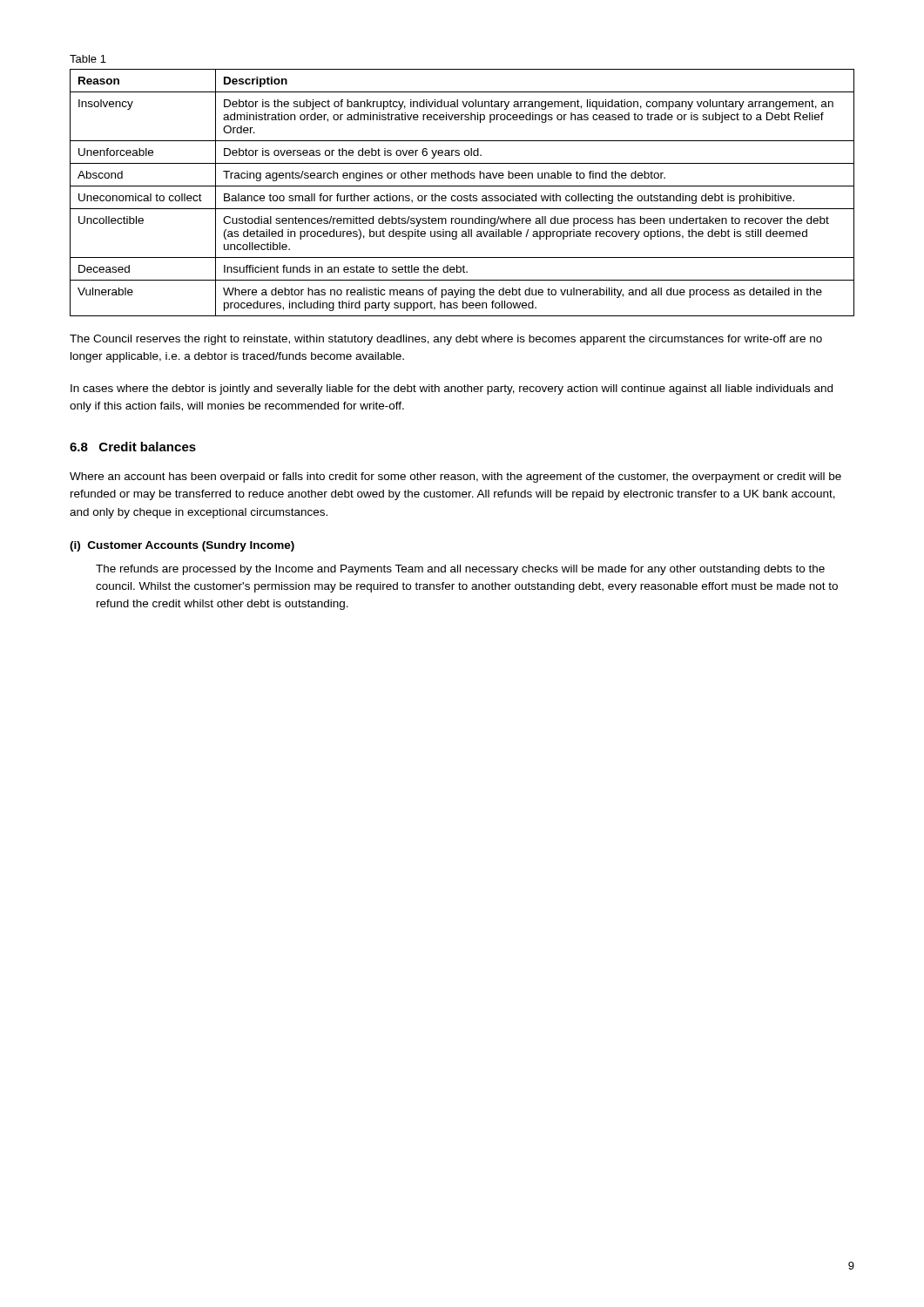Find the text block that reads "Where an account has been overpaid or falls"
Image resolution: width=924 pixels, height=1307 pixels.
pyautogui.click(x=456, y=494)
